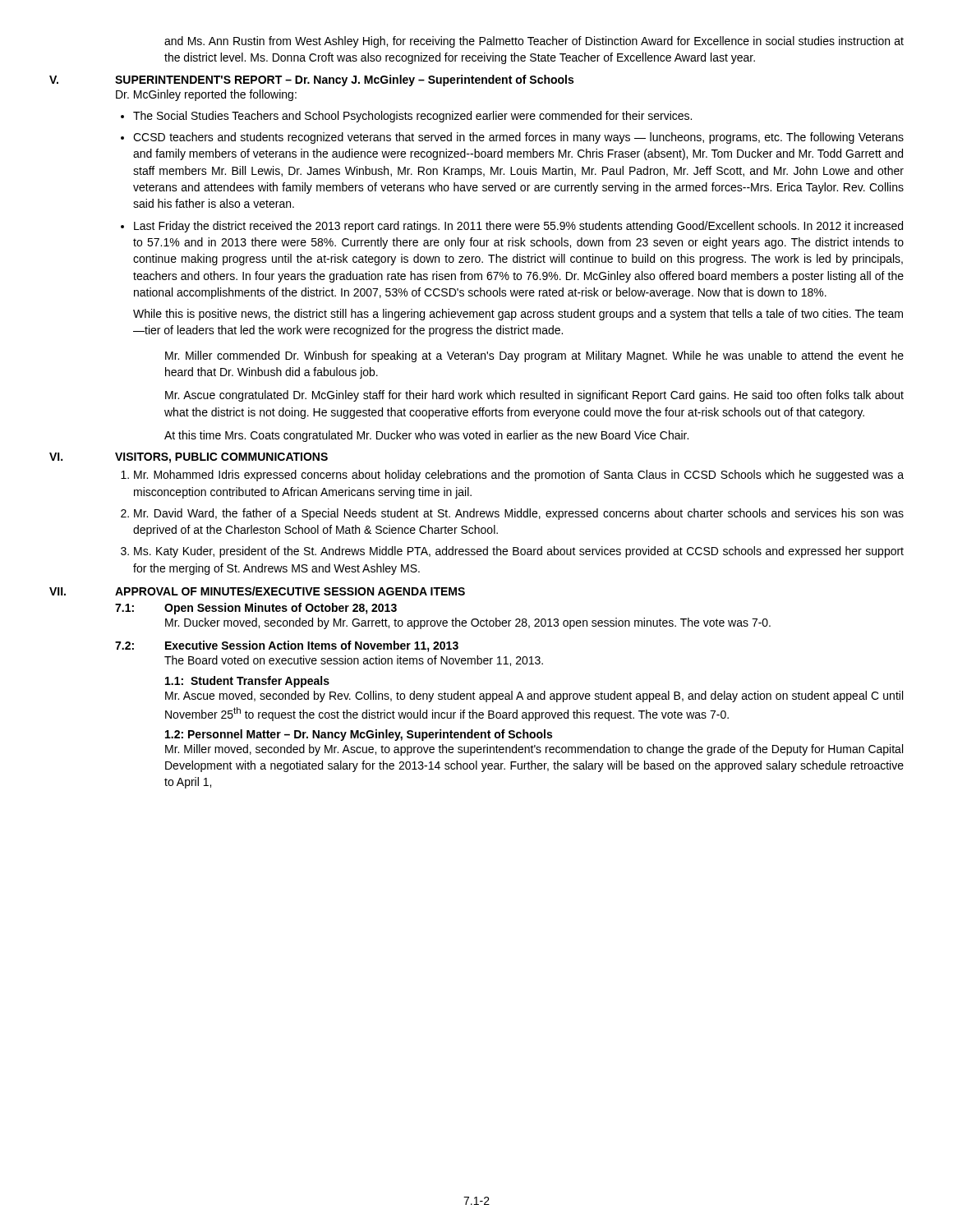The image size is (953, 1232).
Task: Select the passage starting "The Social Studies"
Action: (x=413, y=116)
